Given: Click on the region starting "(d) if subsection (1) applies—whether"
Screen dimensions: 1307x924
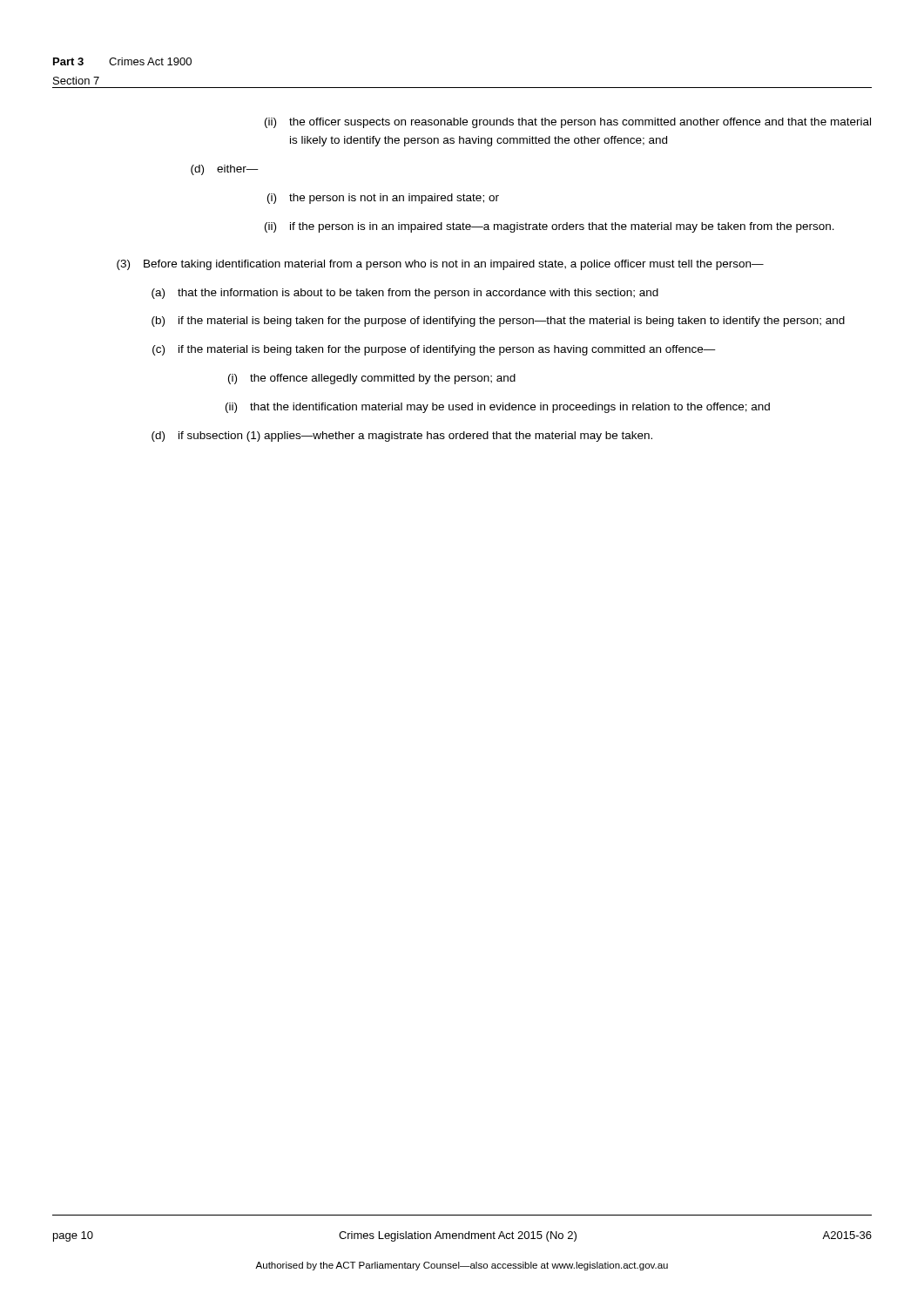Looking at the screenshot, I should 506,436.
